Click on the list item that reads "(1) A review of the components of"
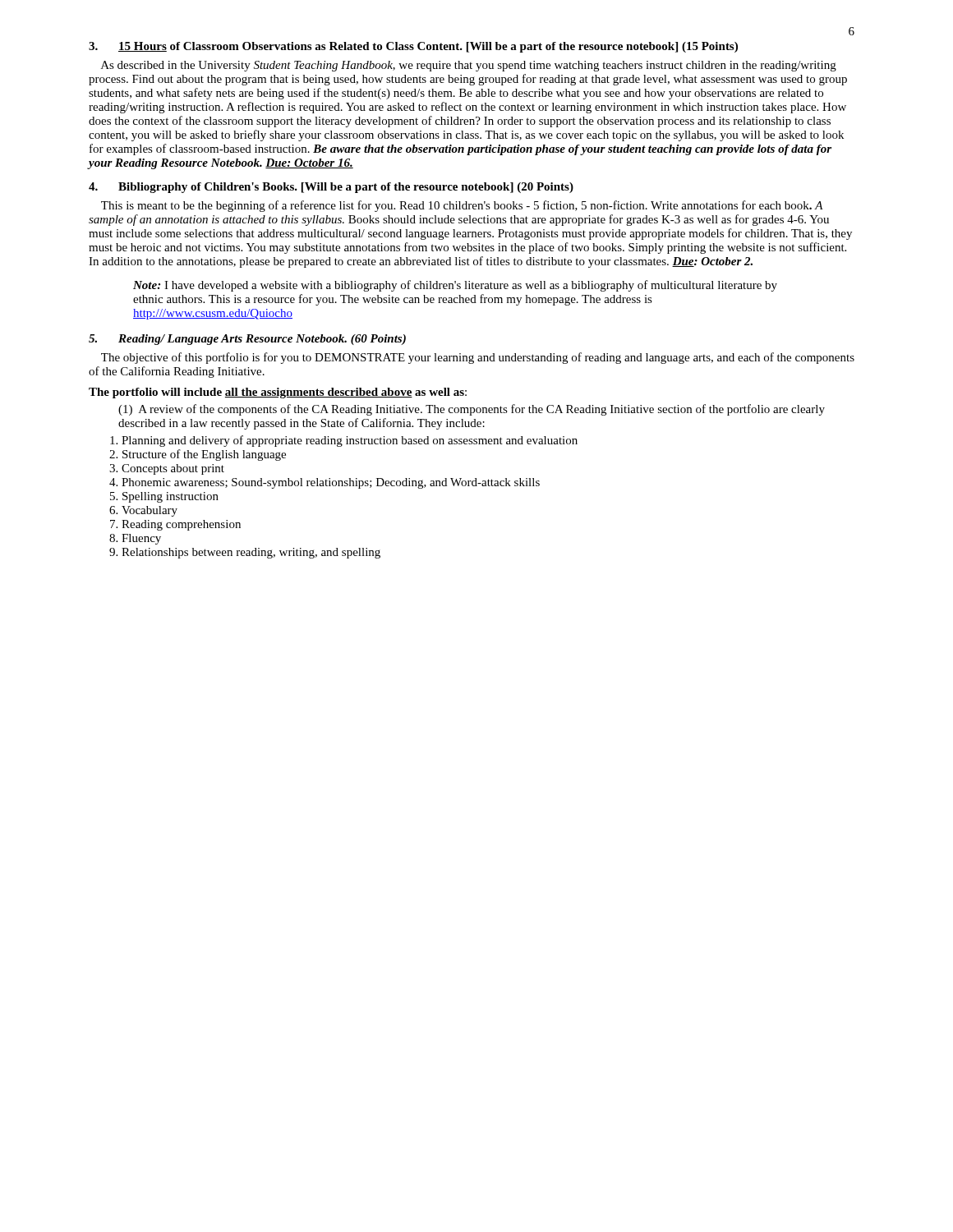Image resolution: width=953 pixels, height=1232 pixels. (471, 416)
